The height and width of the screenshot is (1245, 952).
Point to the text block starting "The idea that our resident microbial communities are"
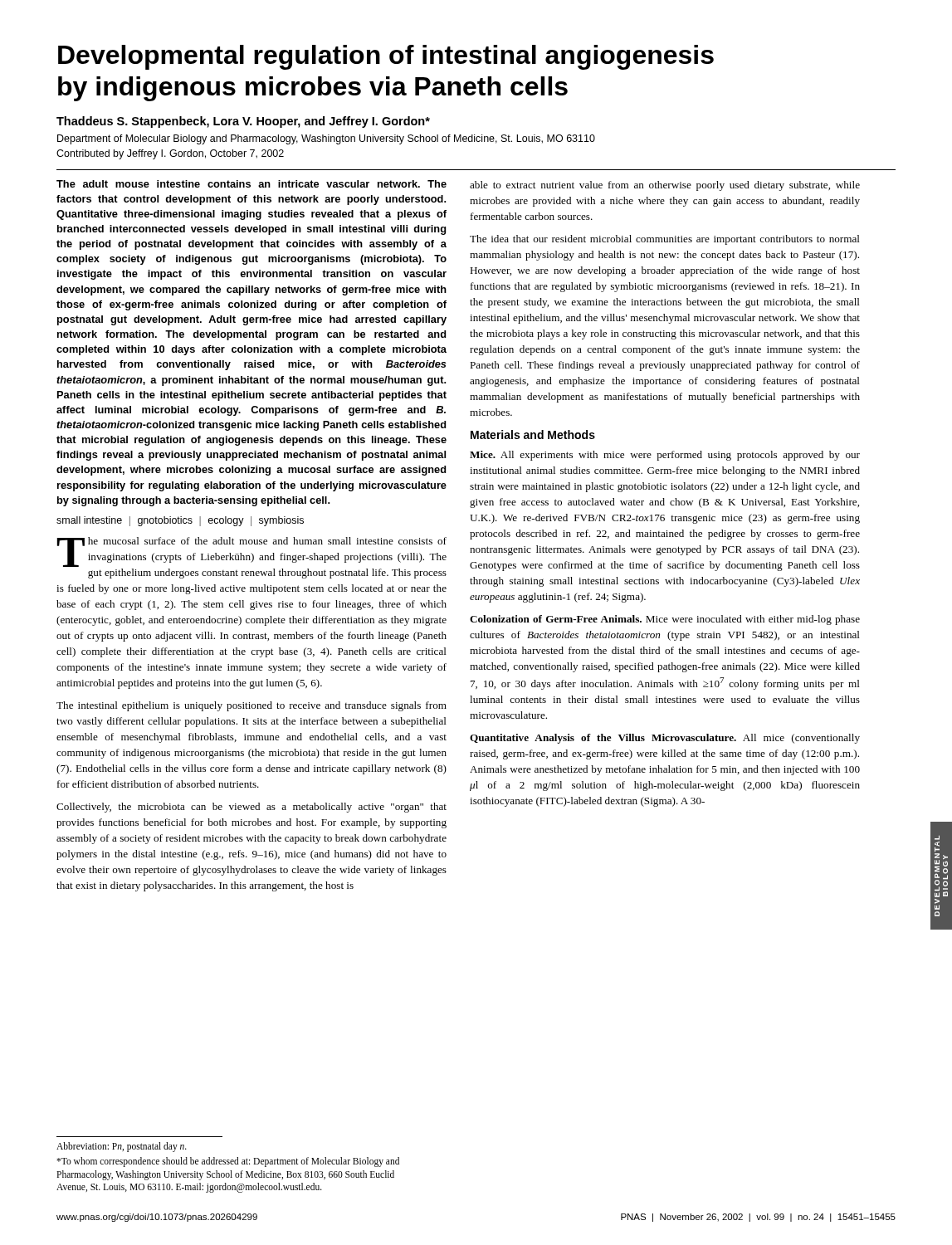point(665,325)
